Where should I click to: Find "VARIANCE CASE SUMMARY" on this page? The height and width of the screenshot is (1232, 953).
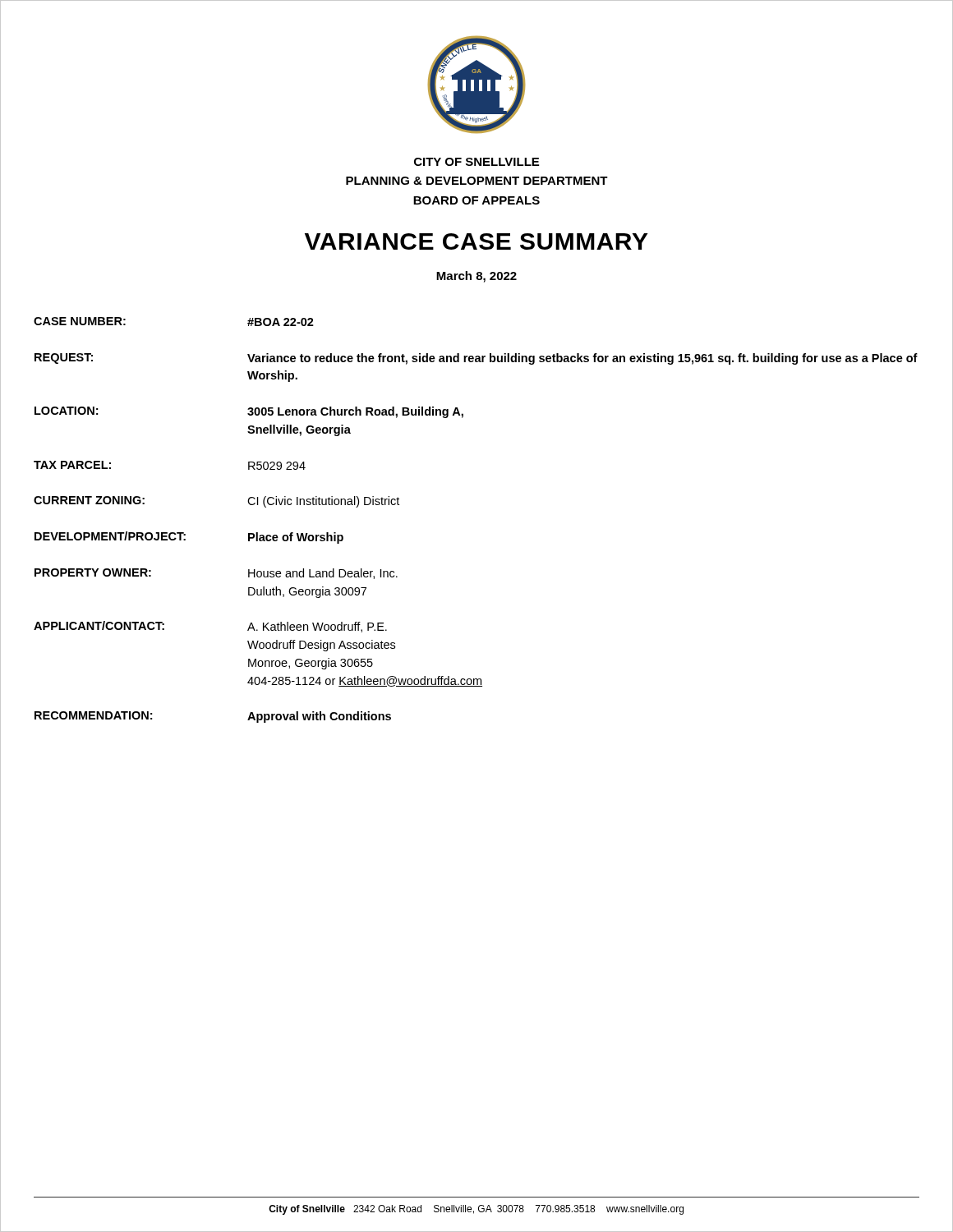476,241
